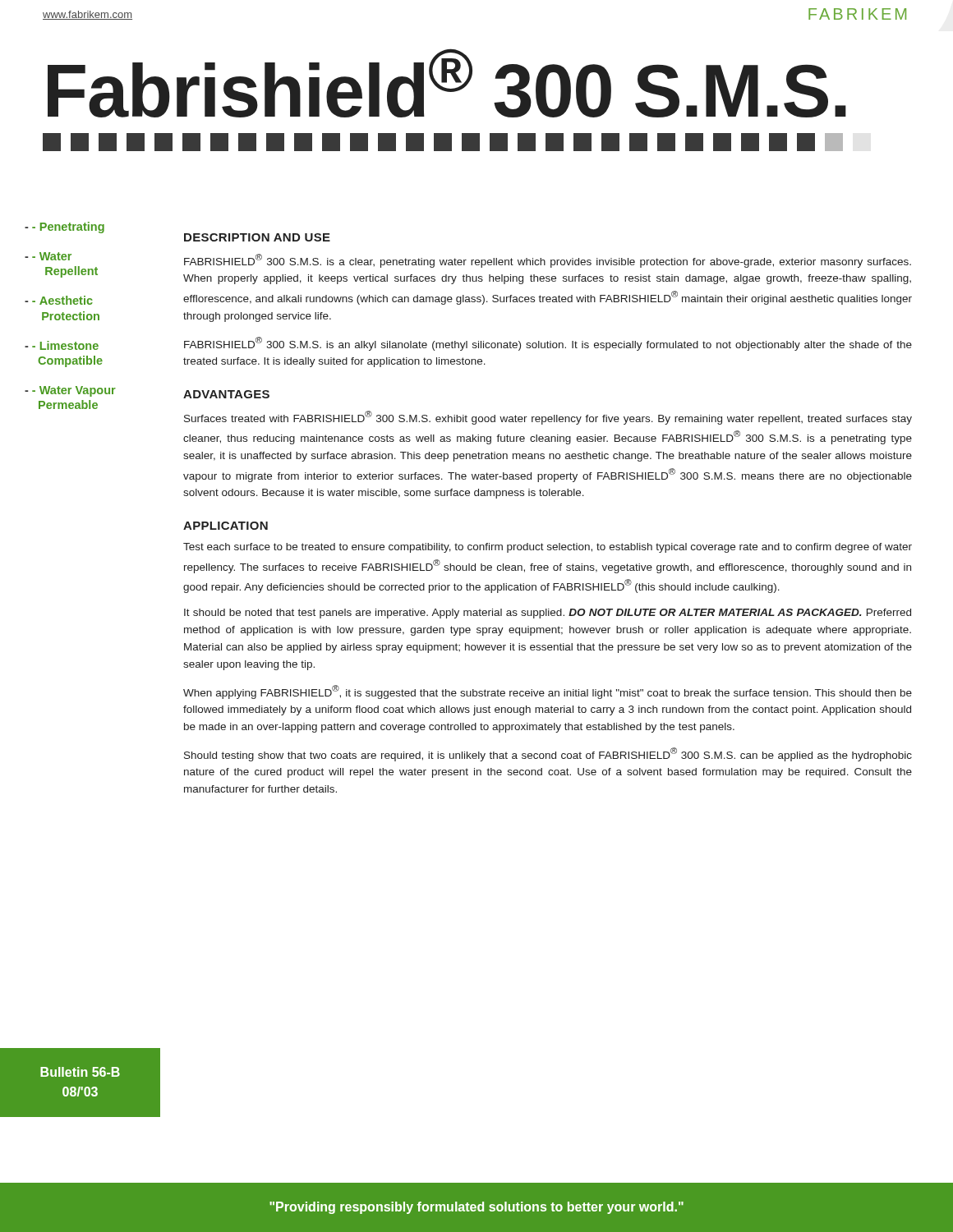Point to the element starting "Water Repellent"

tap(61, 264)
